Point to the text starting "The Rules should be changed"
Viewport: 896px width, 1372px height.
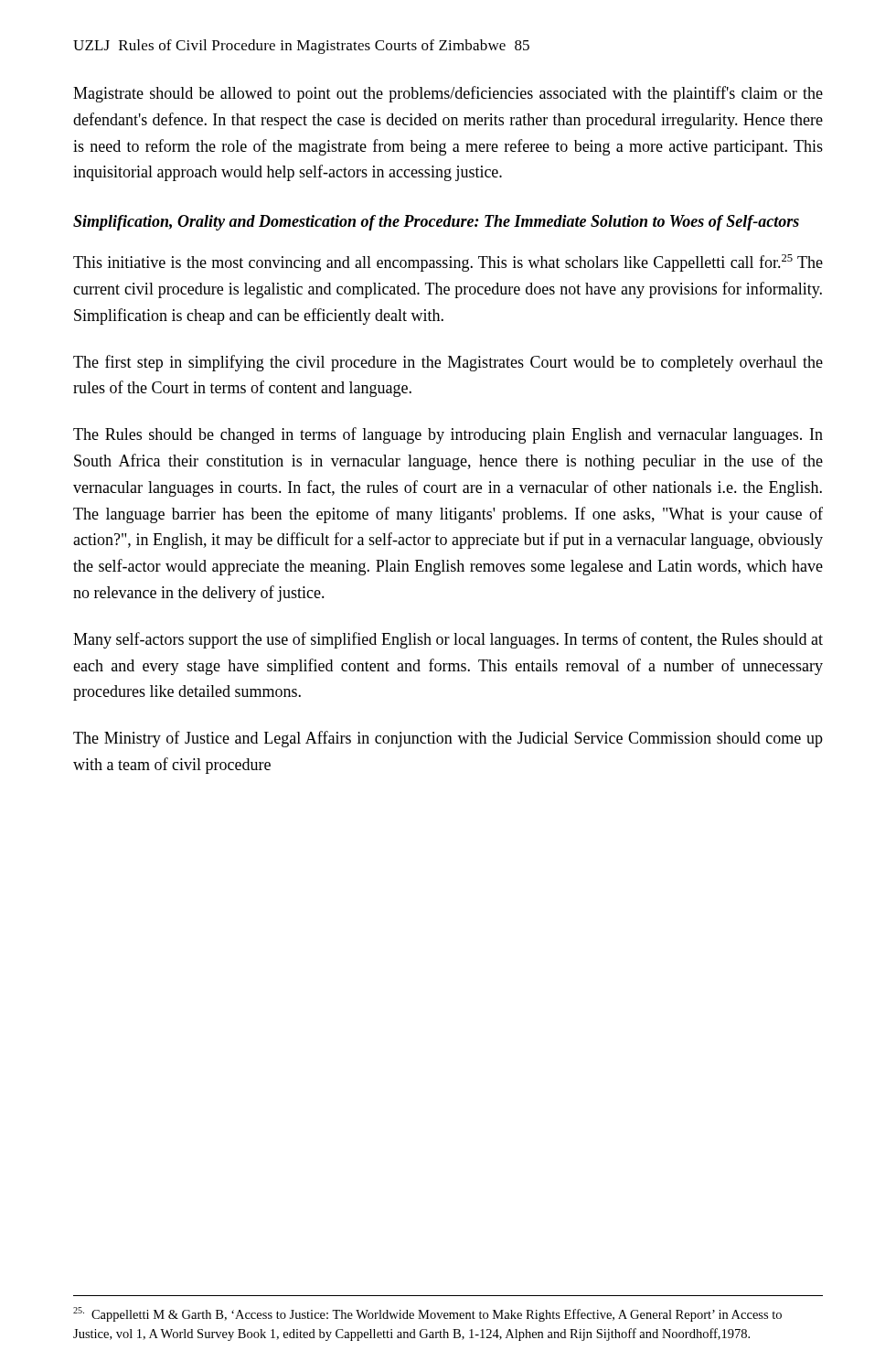(x=448, y=514)
